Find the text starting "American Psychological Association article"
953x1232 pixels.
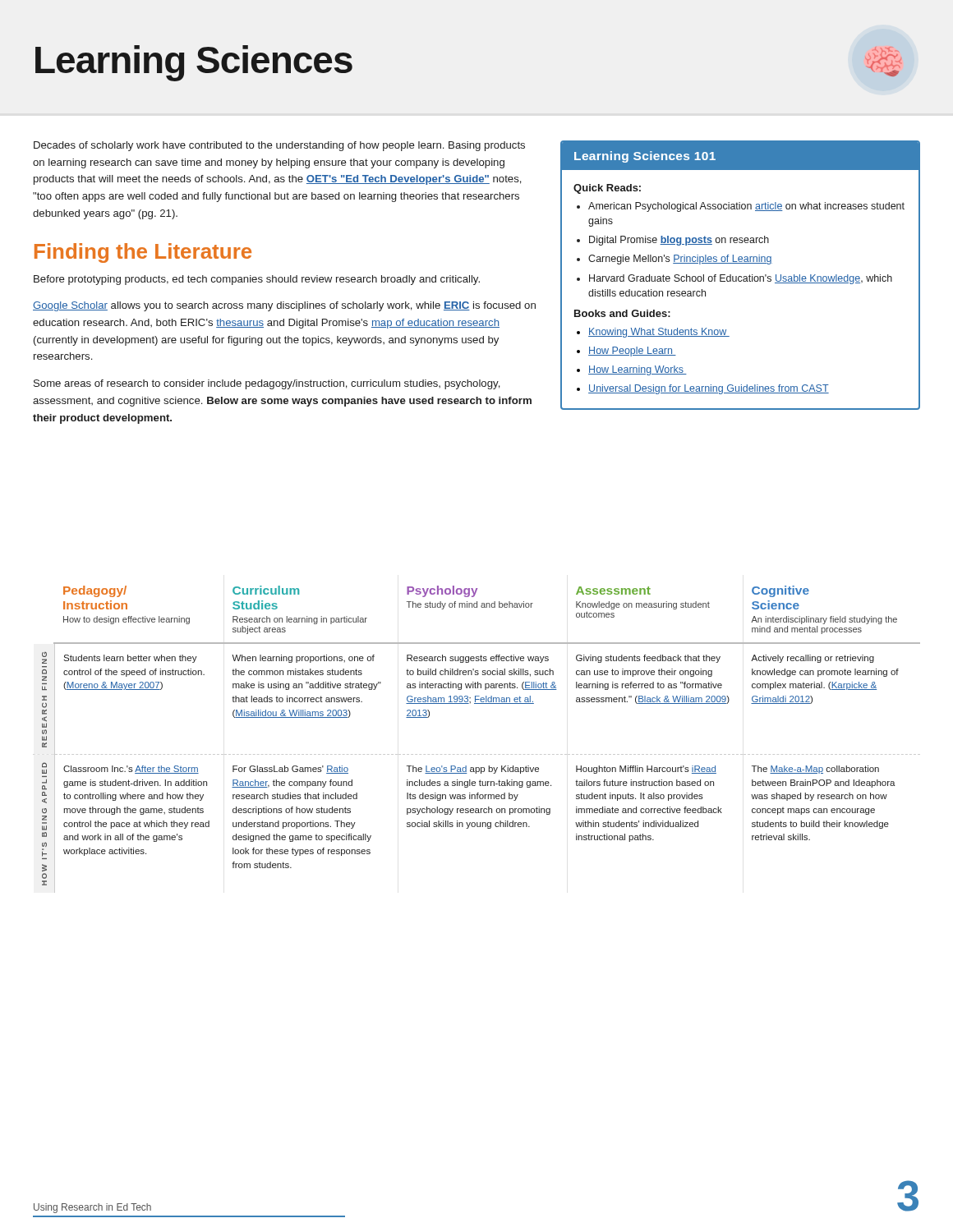(x=746, y=214)
